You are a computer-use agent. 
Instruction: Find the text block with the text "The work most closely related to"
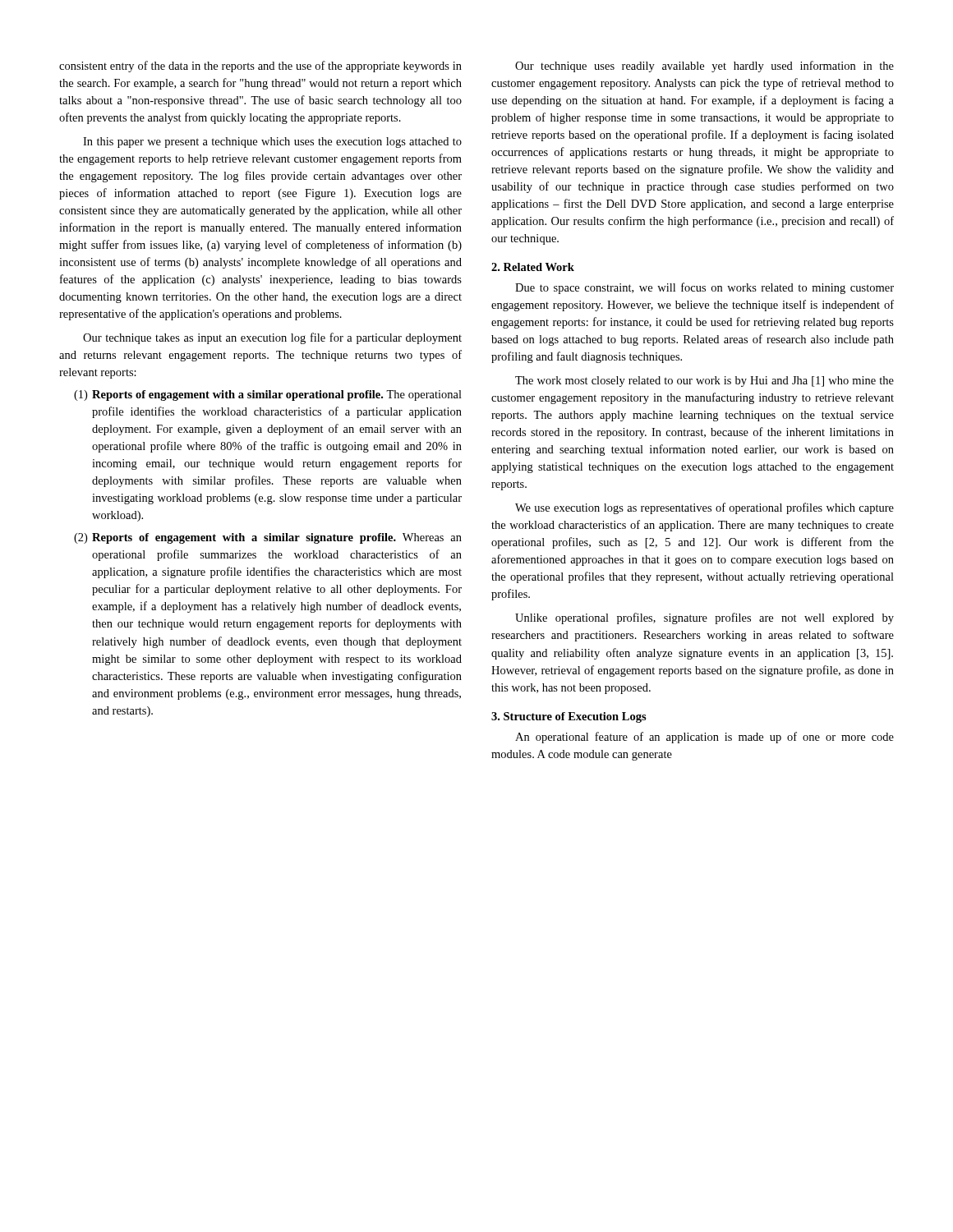[693, 433]
